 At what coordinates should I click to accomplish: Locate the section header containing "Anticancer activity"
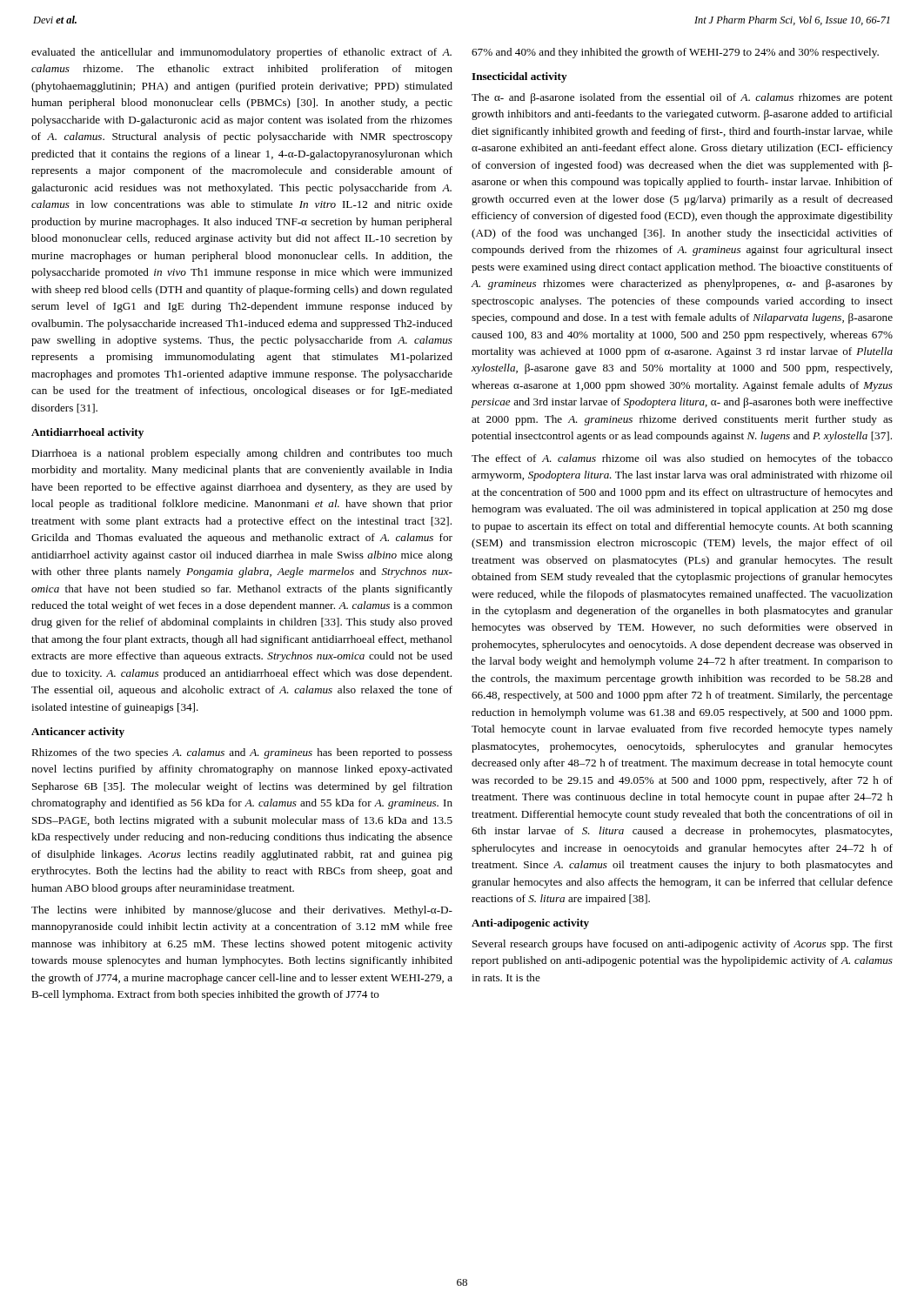[78, 731]
